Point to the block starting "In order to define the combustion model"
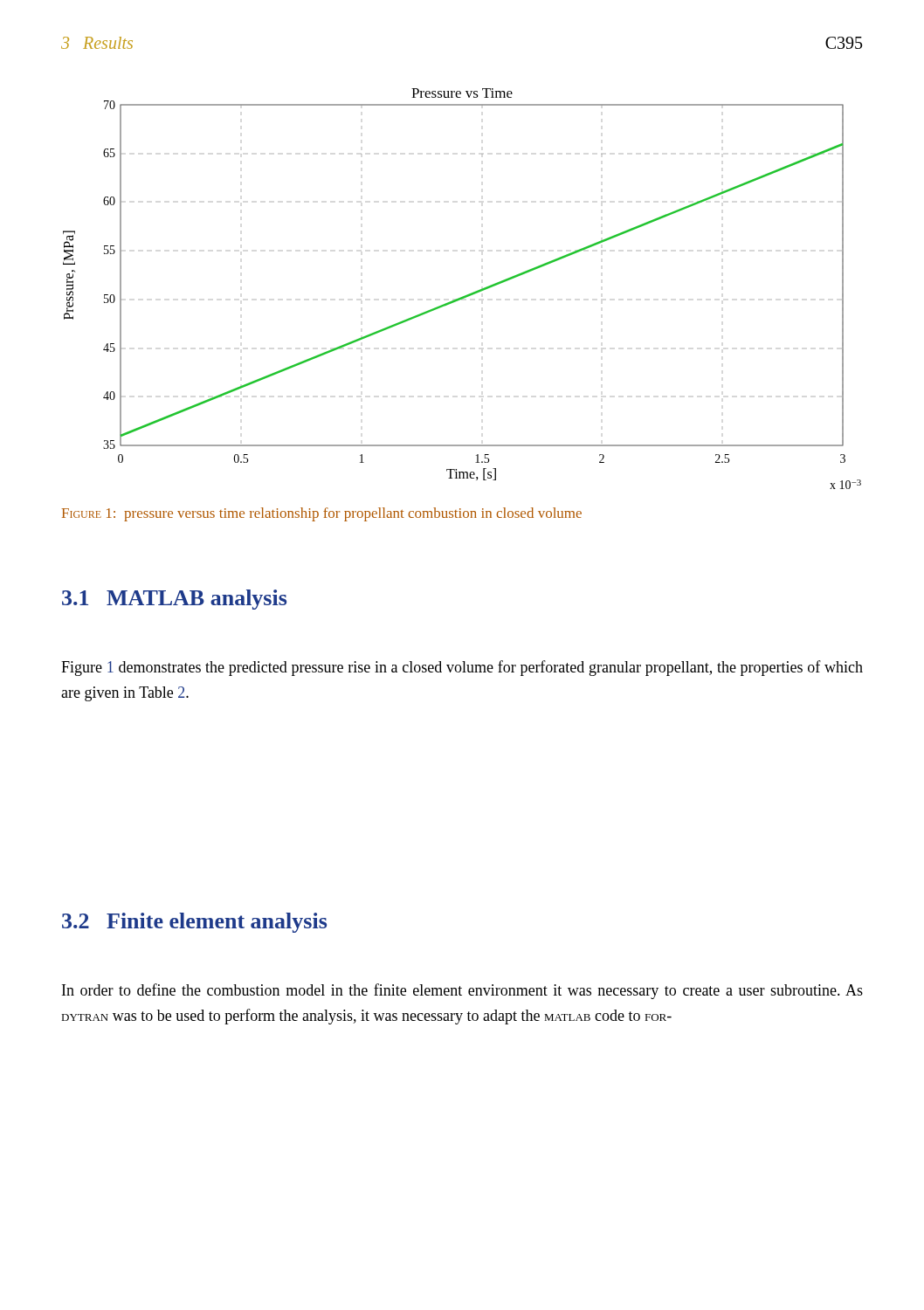 (462, 1003)
